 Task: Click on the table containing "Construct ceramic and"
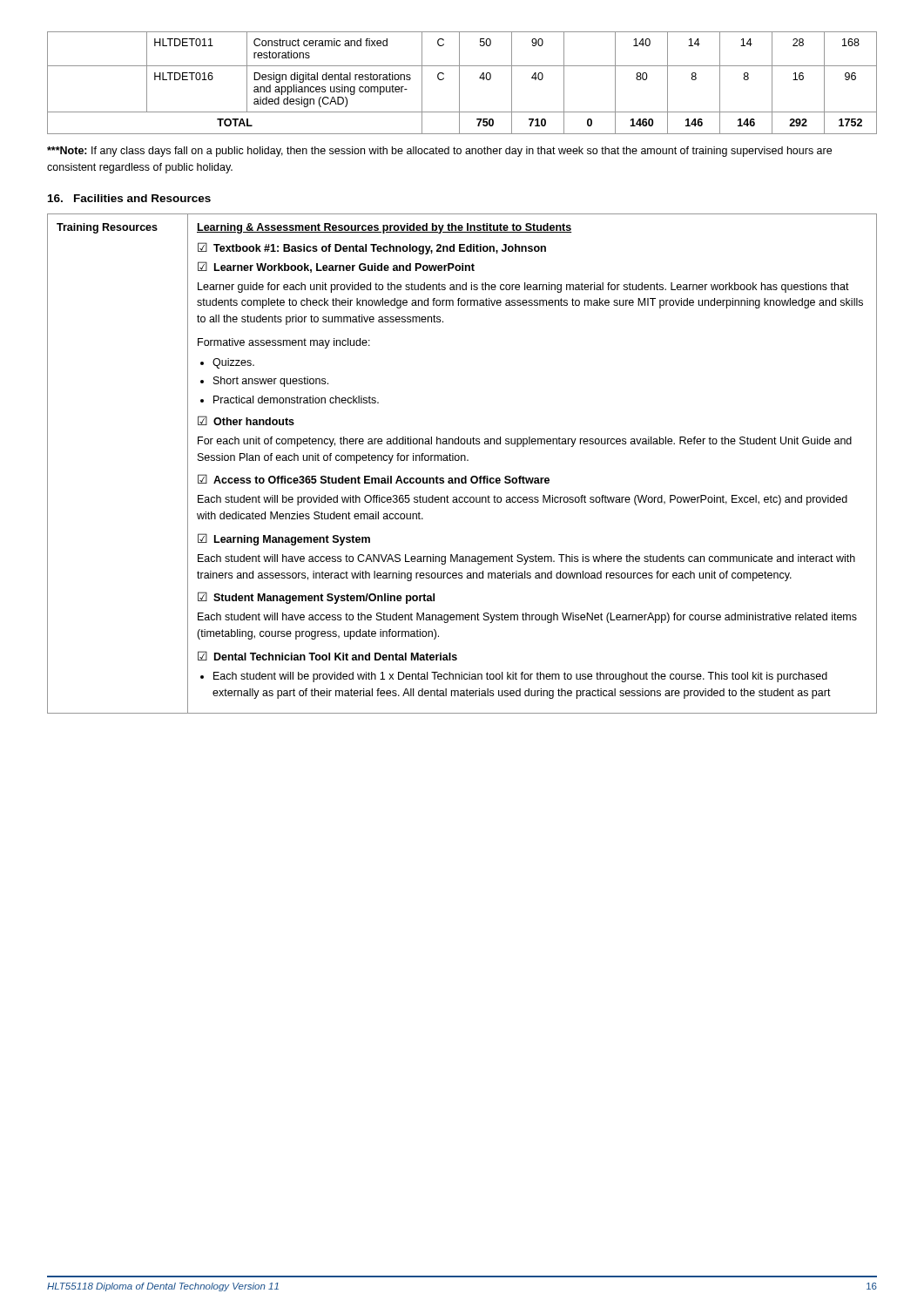(462, 83)
